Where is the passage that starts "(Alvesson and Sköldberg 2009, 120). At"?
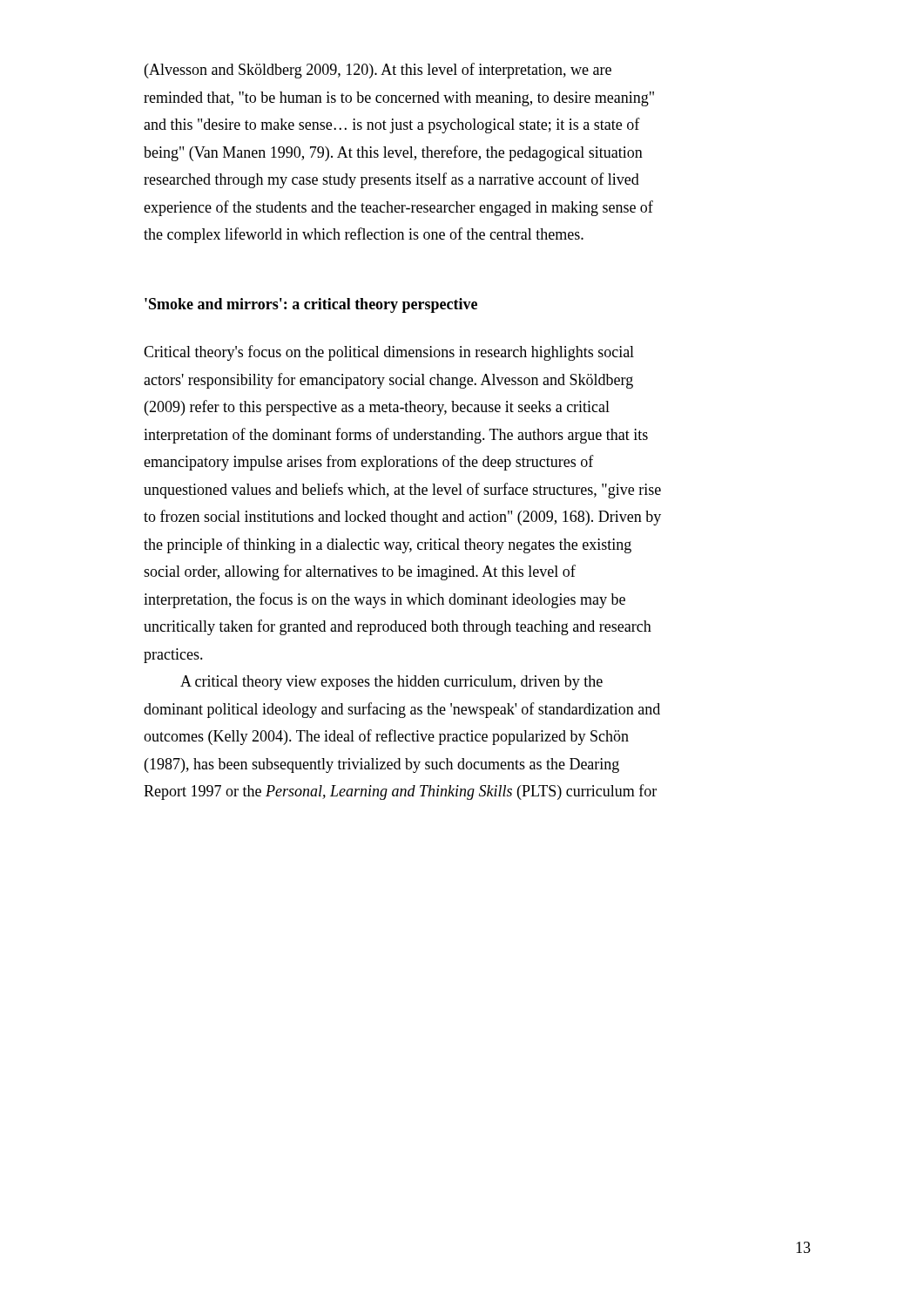This screenshot has height=1307, width=924. click(477, 153)
